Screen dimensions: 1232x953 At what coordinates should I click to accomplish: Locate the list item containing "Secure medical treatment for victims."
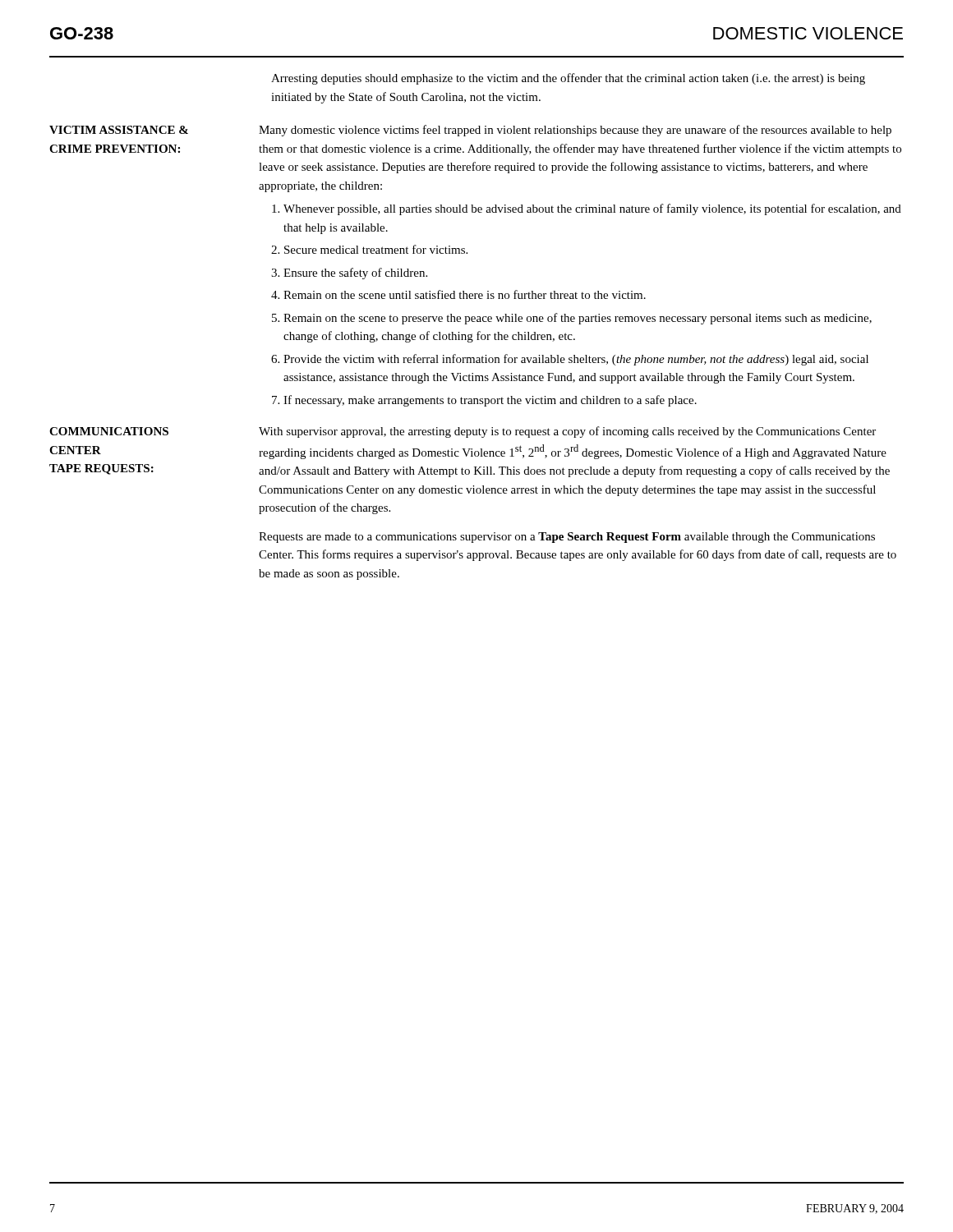pos(376,250)
